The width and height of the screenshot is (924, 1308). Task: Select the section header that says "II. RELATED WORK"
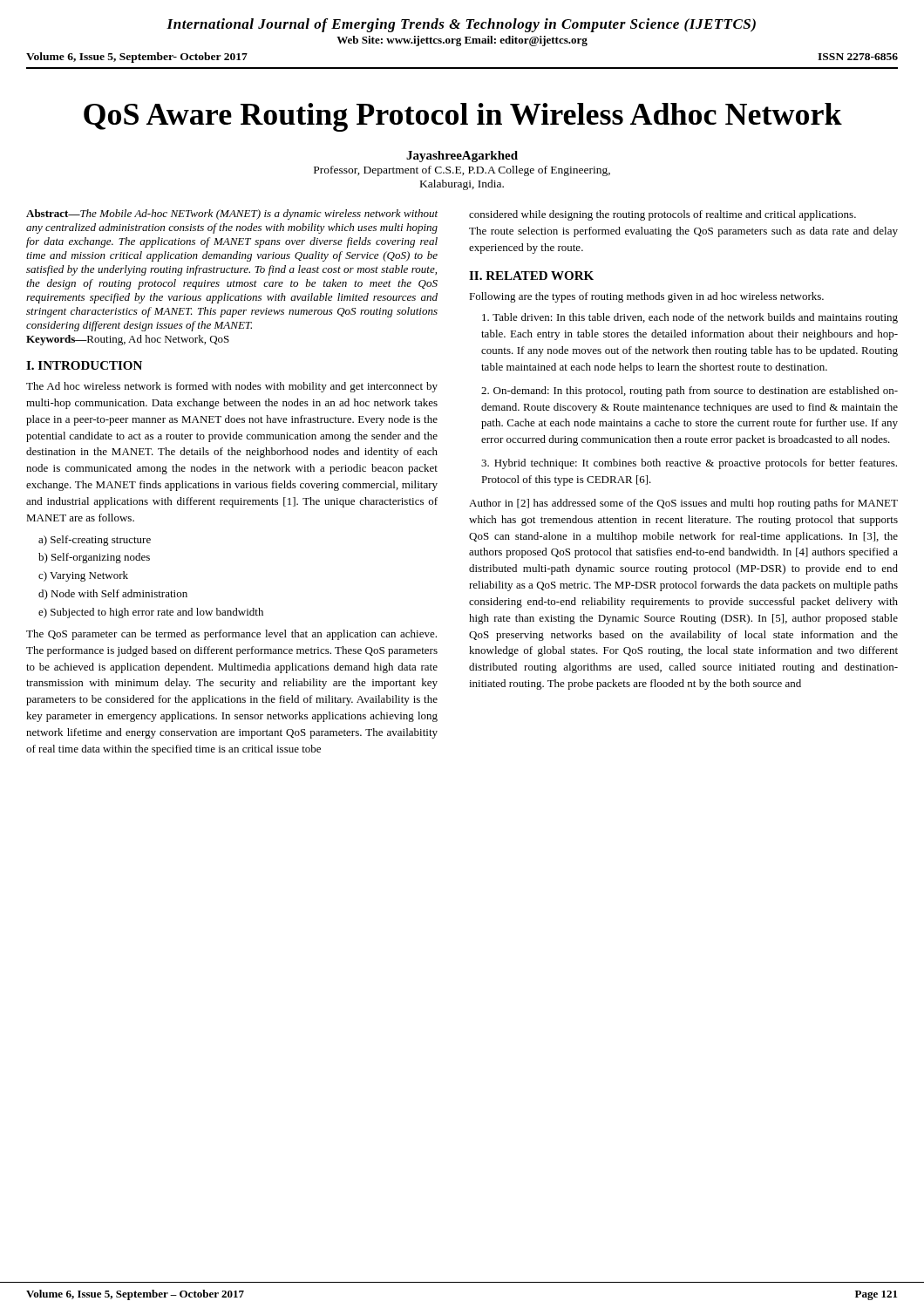531,275
